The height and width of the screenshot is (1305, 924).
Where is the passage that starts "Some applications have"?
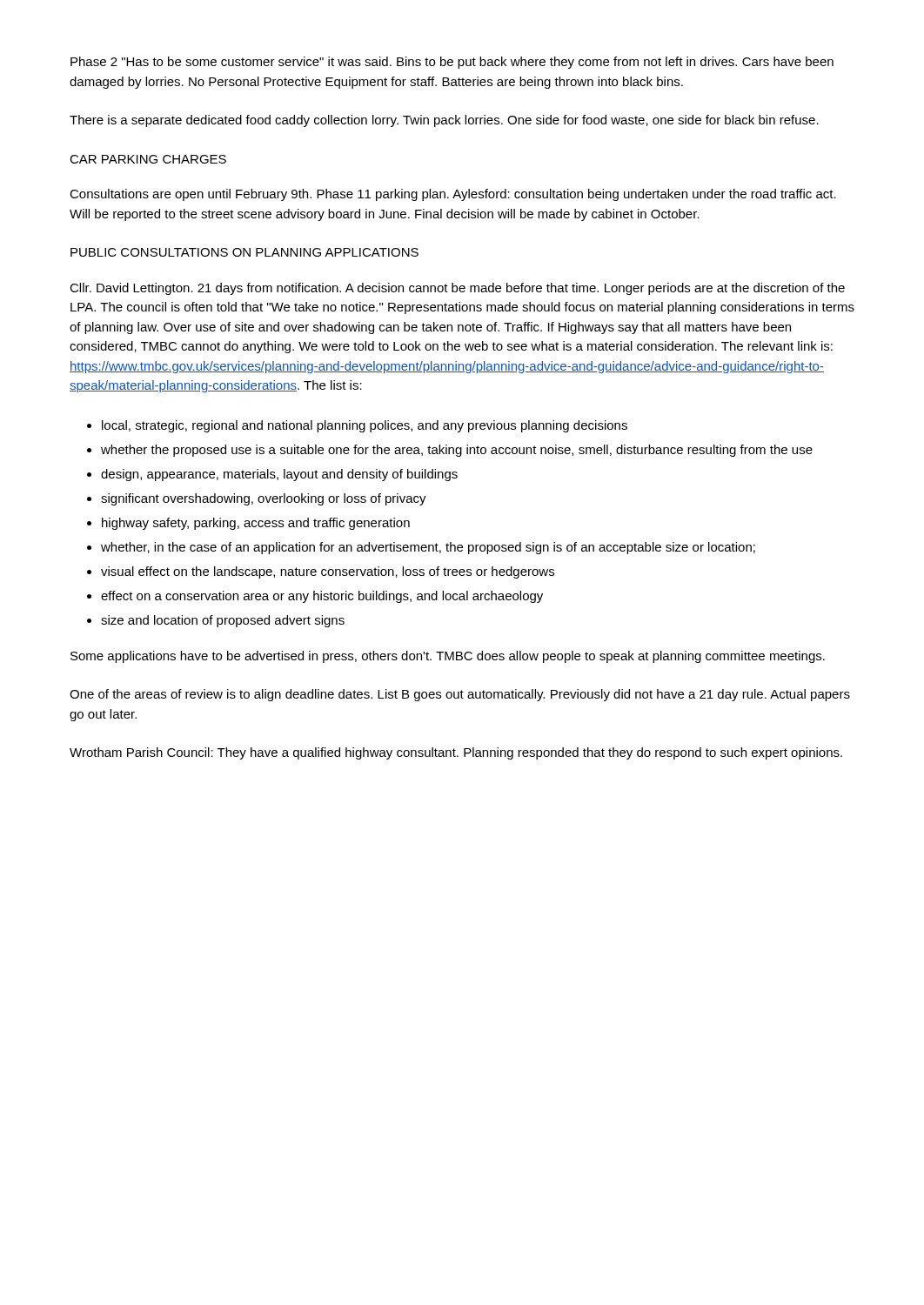448,655
